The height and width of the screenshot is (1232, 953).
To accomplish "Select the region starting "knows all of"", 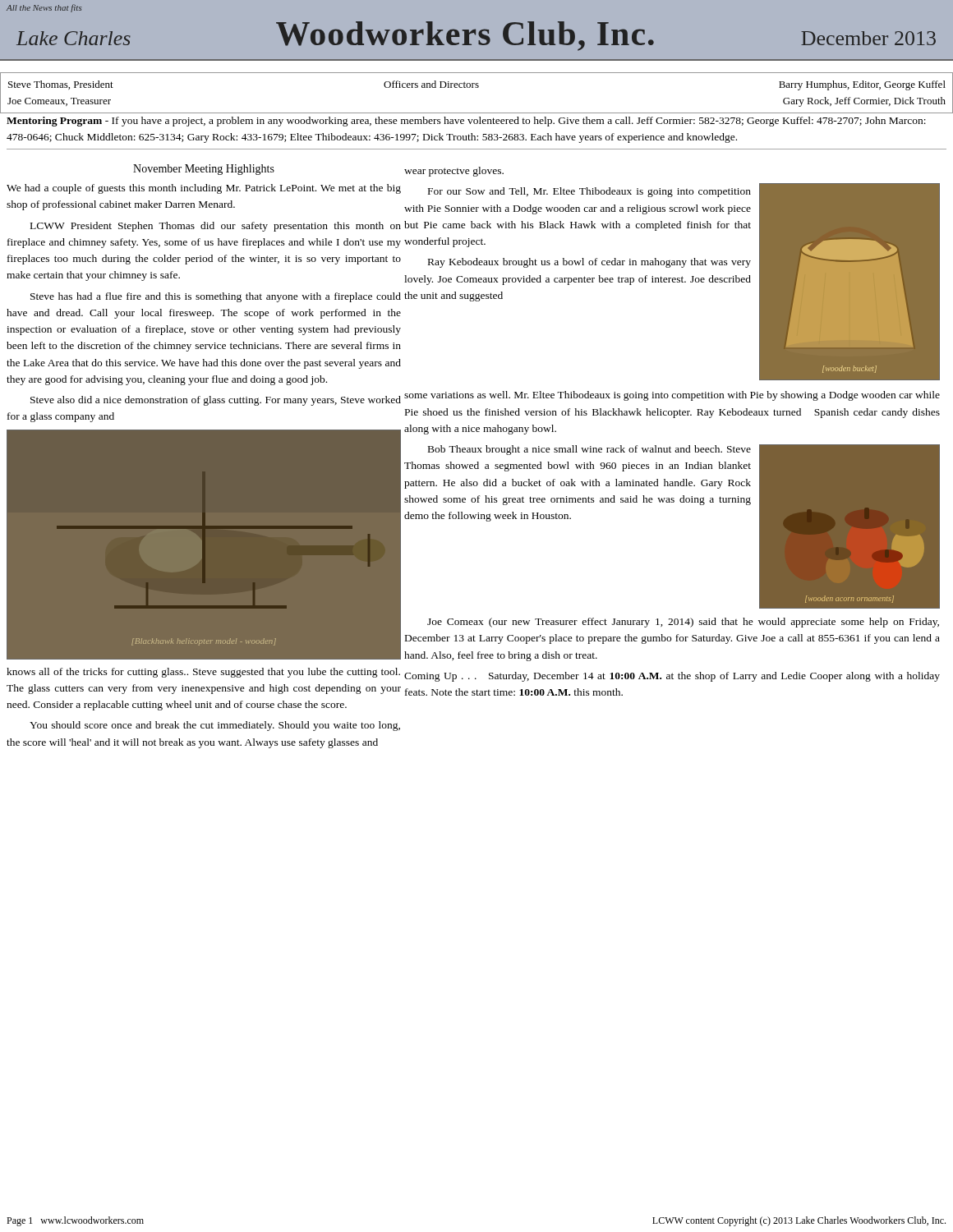I will point(204,688).
